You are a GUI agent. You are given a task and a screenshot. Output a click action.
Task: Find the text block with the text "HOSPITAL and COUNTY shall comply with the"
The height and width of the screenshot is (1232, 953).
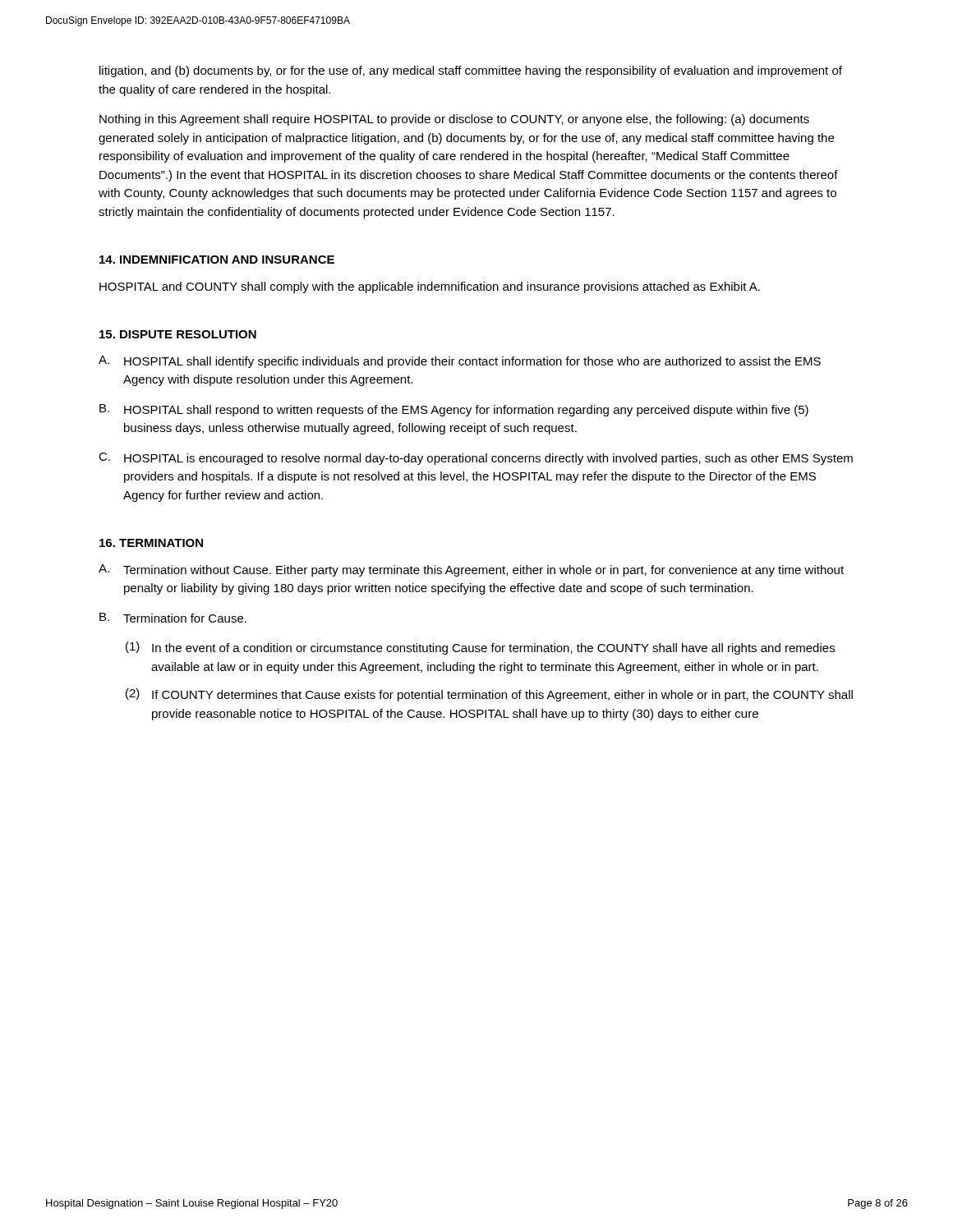pos(476,286)
